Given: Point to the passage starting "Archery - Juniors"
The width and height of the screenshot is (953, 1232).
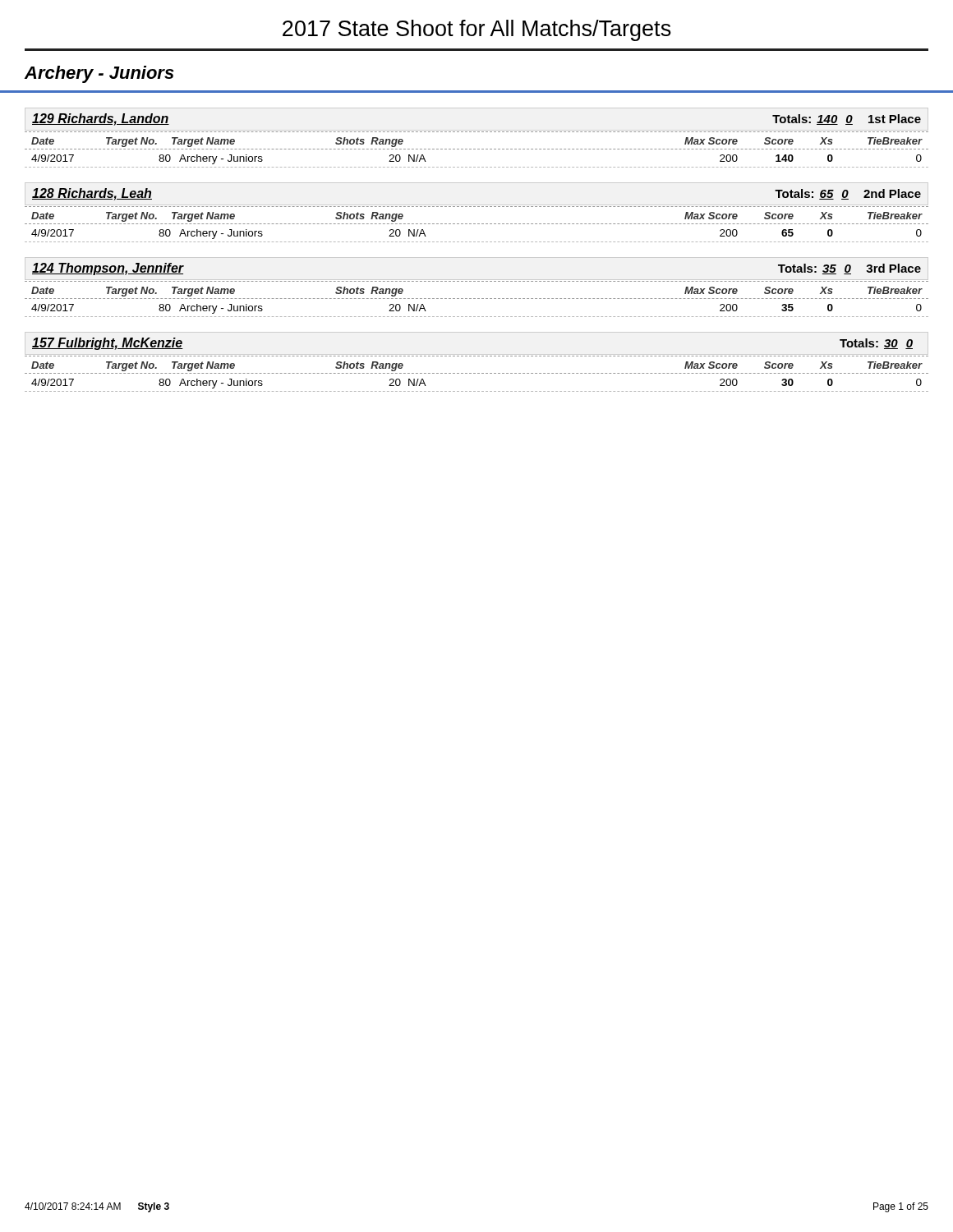Looking at the screenshot, I should click(x=99, y=73).
